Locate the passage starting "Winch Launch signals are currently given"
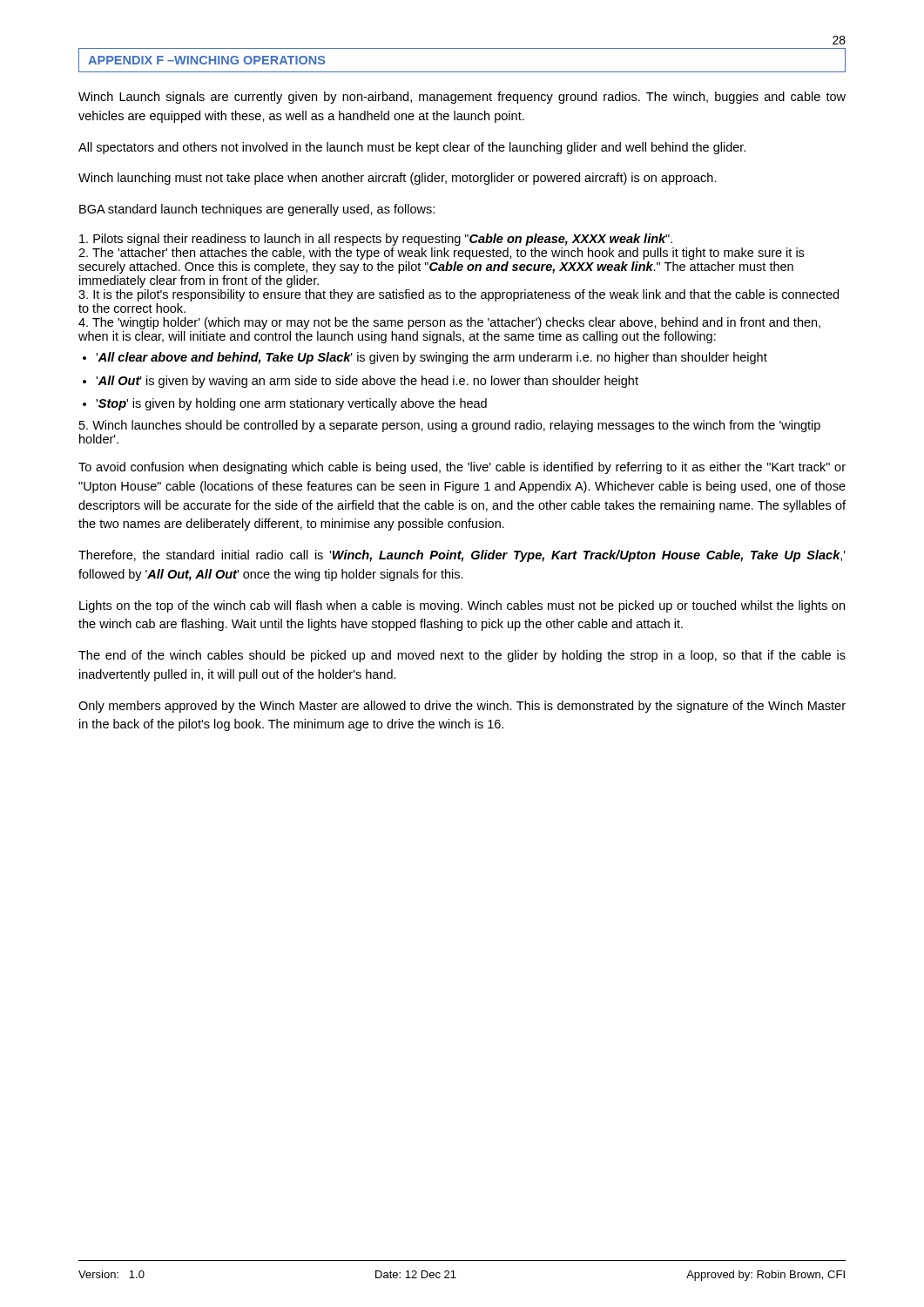The height and width of the screenshot is (1307, 924). click(462, 106)
